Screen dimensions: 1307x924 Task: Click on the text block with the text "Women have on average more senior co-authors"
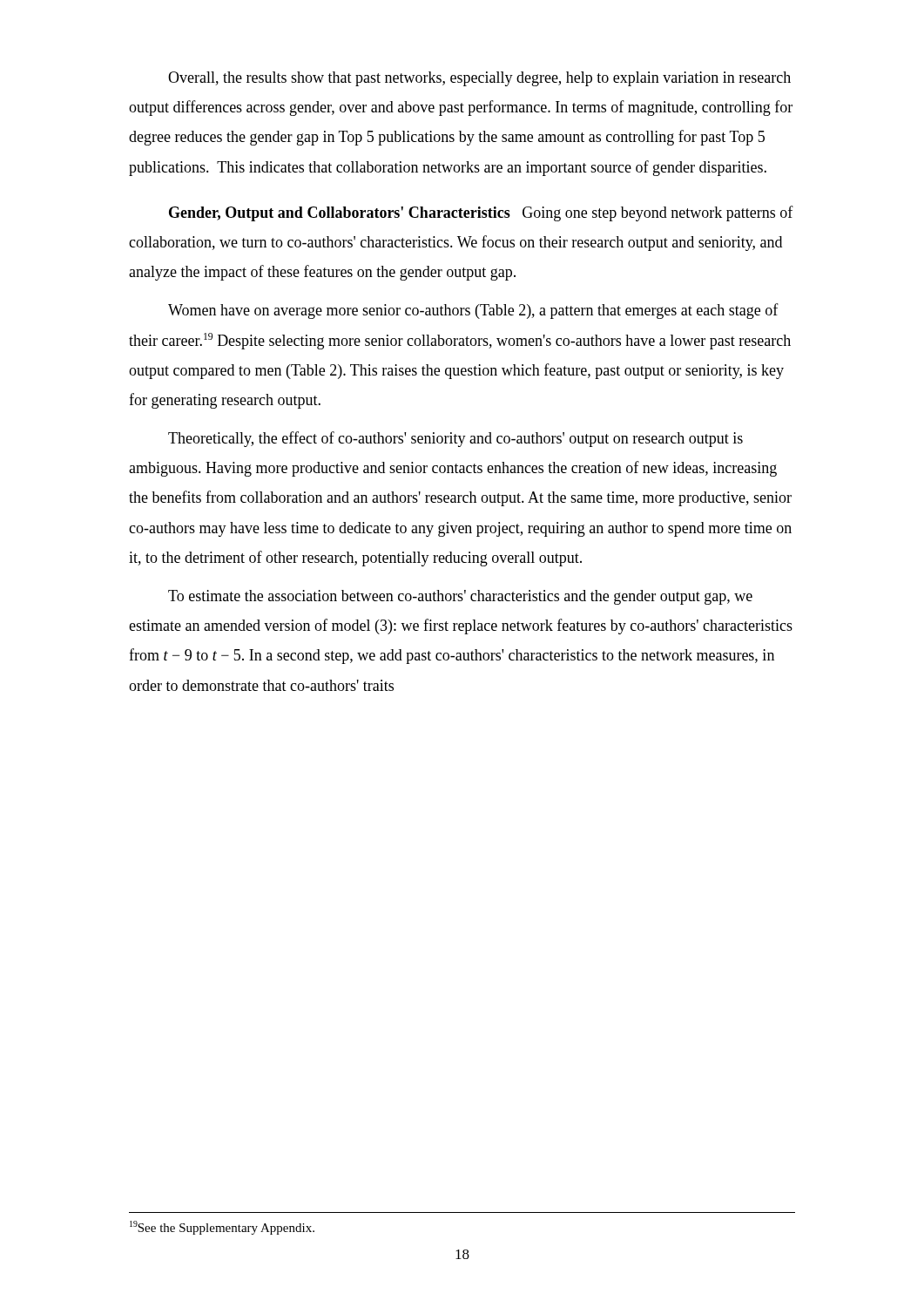[x=462, y=355]
